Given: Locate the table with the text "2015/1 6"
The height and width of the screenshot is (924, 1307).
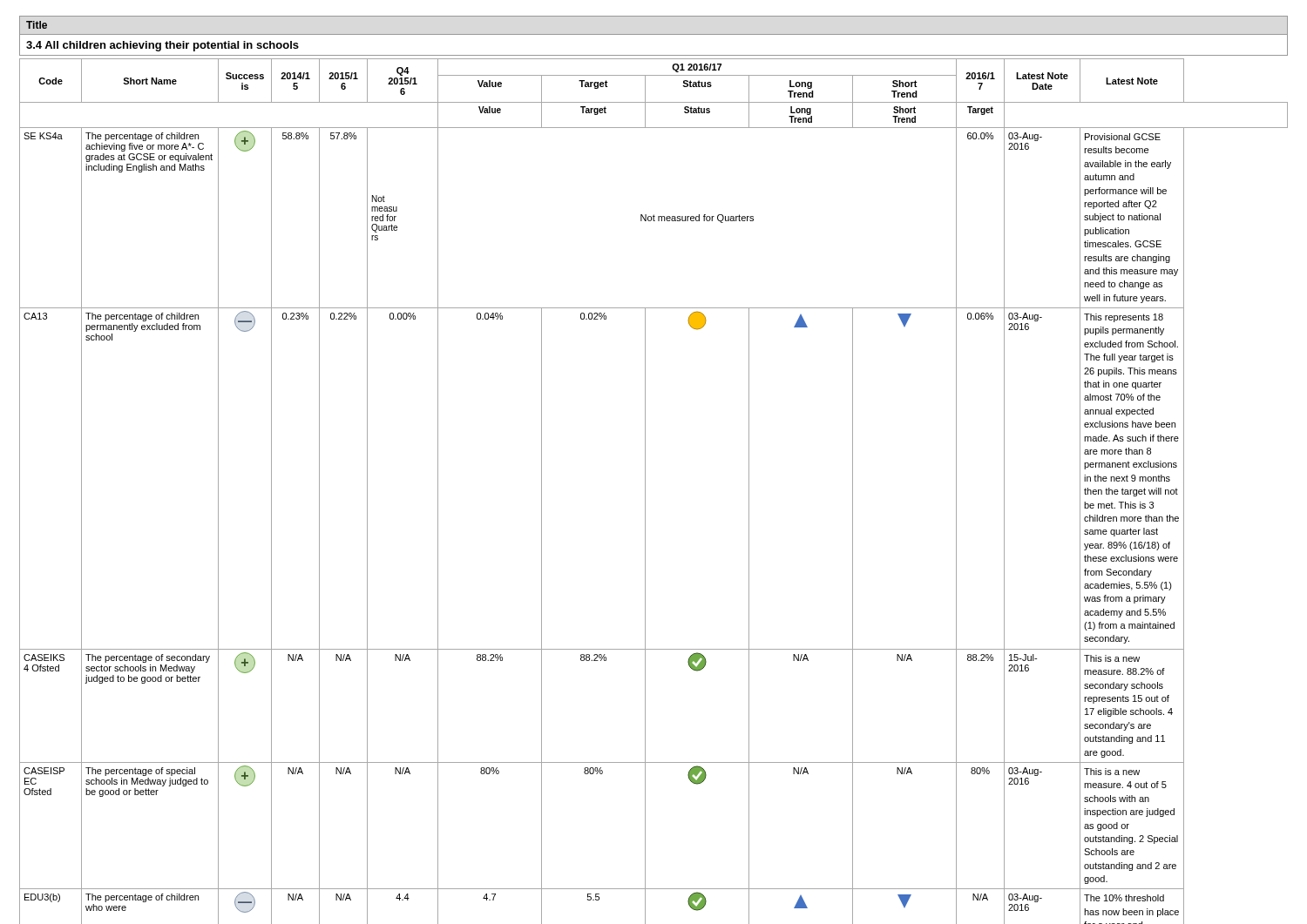Looking at the screenshot, I should tap(654, 491).
